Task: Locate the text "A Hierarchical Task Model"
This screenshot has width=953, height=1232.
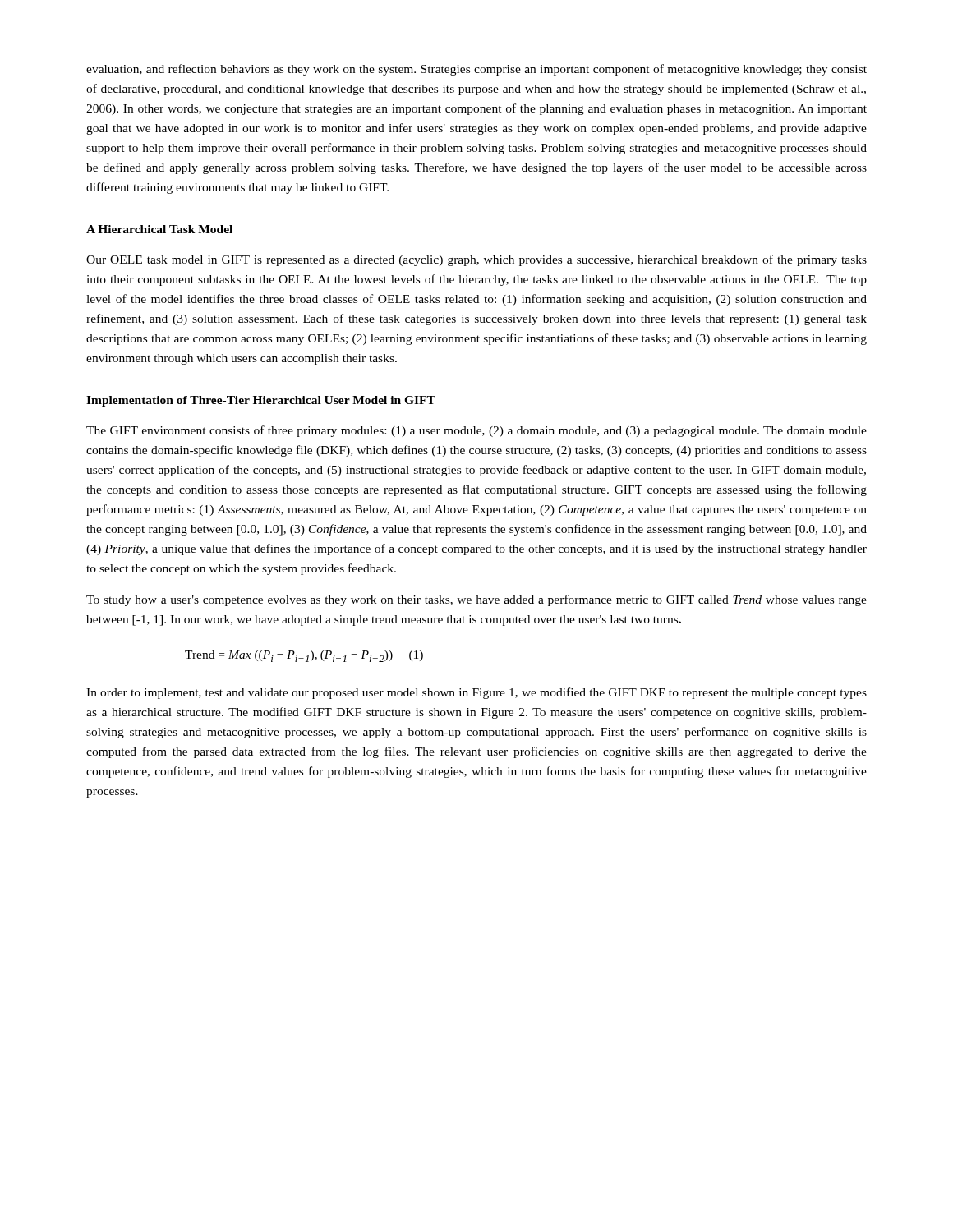Action: point(160,229)
